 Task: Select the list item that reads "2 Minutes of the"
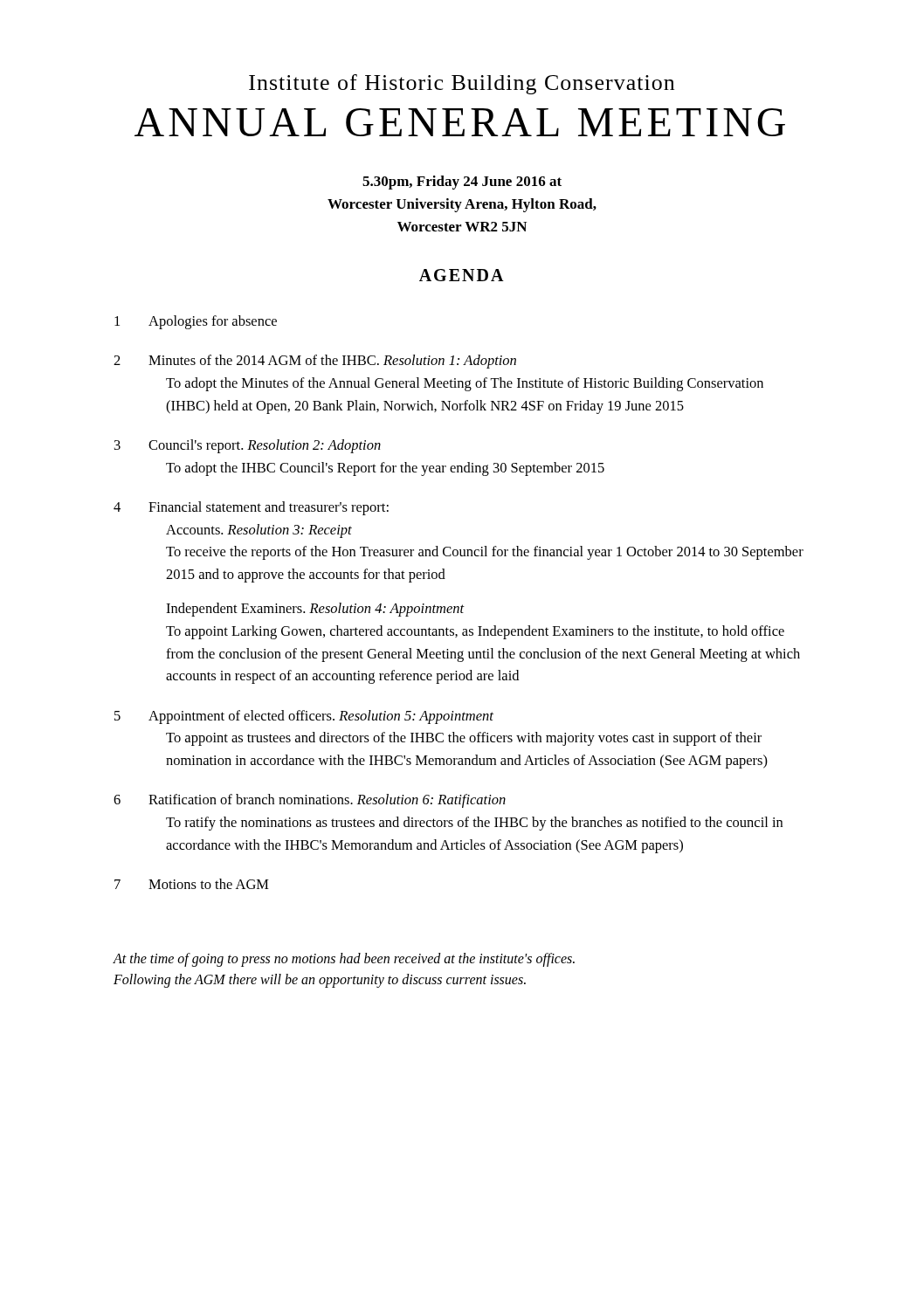point(462,383)
